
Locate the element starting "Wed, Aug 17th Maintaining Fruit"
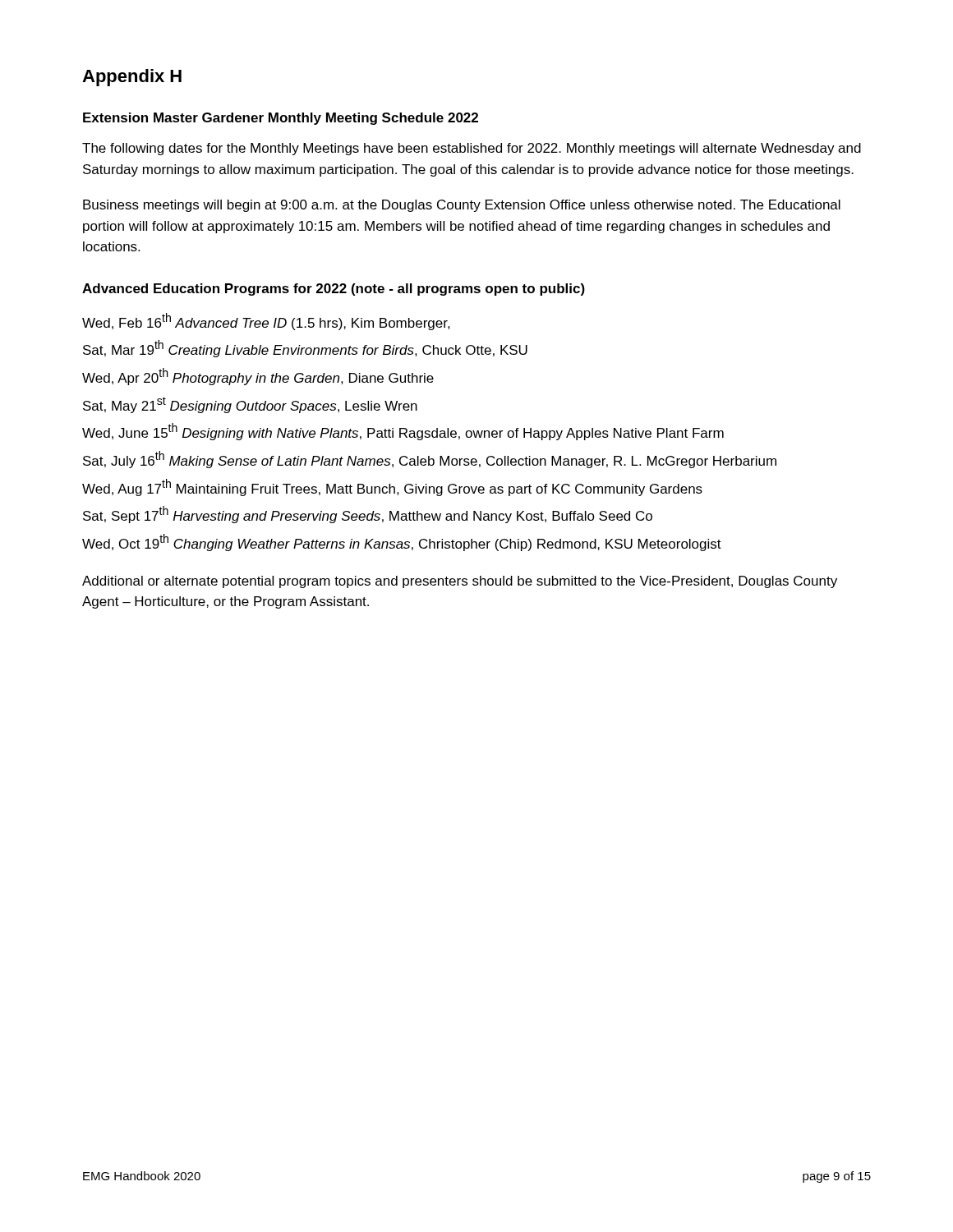(x=392, y=487)
